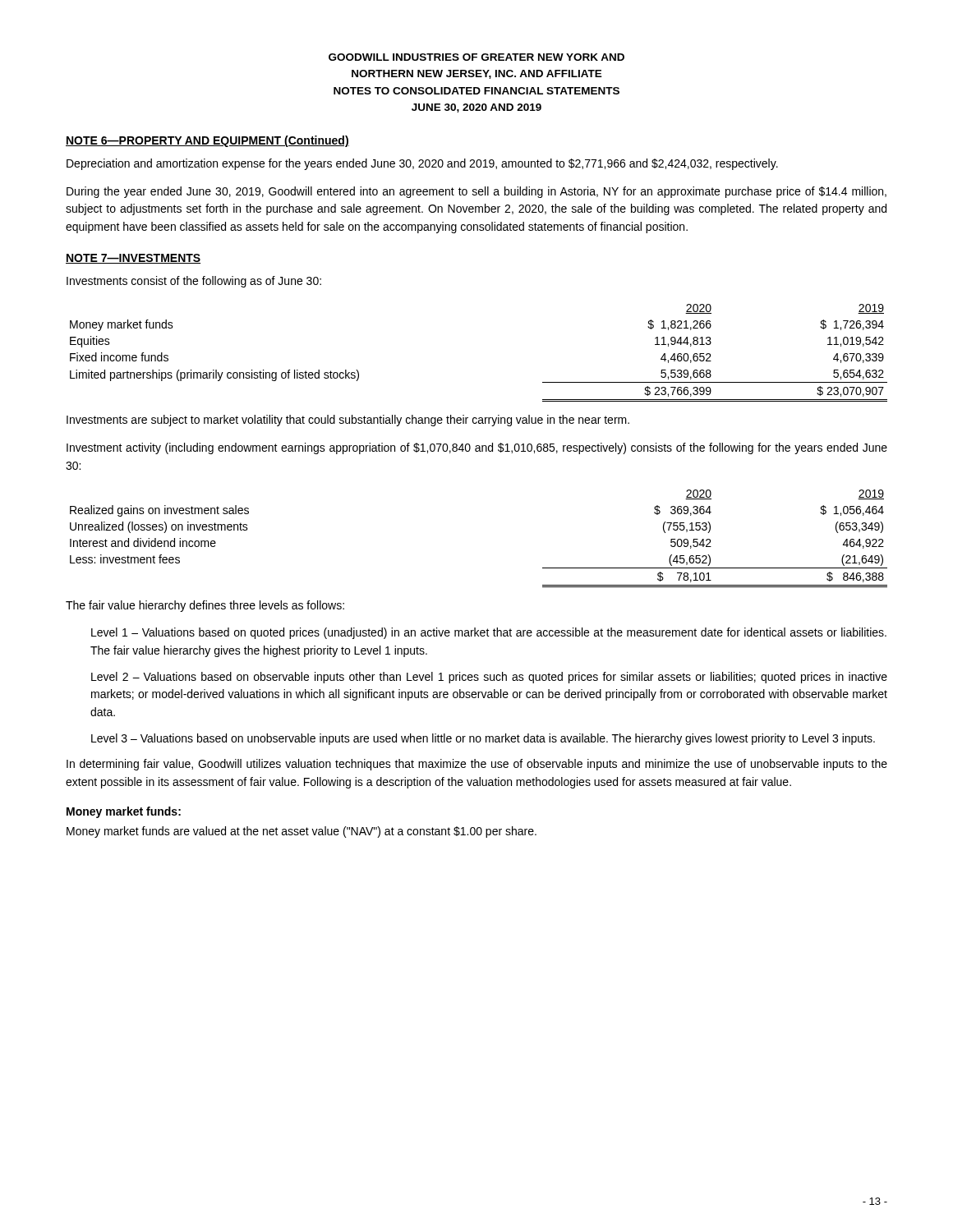Find the text block that reads "In determining fair value, Goodwill utilizes valuation"

click(x=476, y=773)
